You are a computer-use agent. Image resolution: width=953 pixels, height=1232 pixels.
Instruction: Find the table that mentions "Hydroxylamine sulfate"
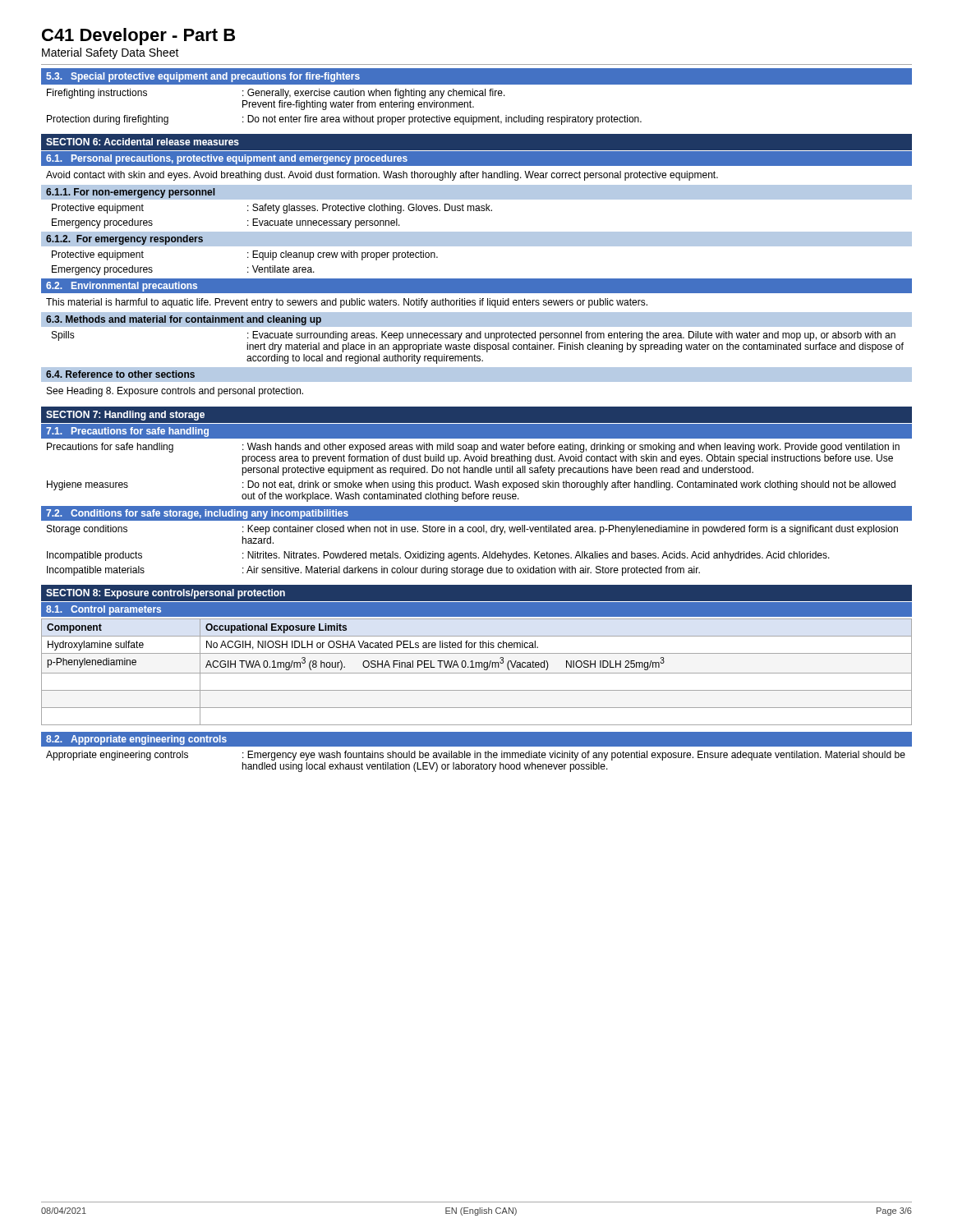point(476,672)
